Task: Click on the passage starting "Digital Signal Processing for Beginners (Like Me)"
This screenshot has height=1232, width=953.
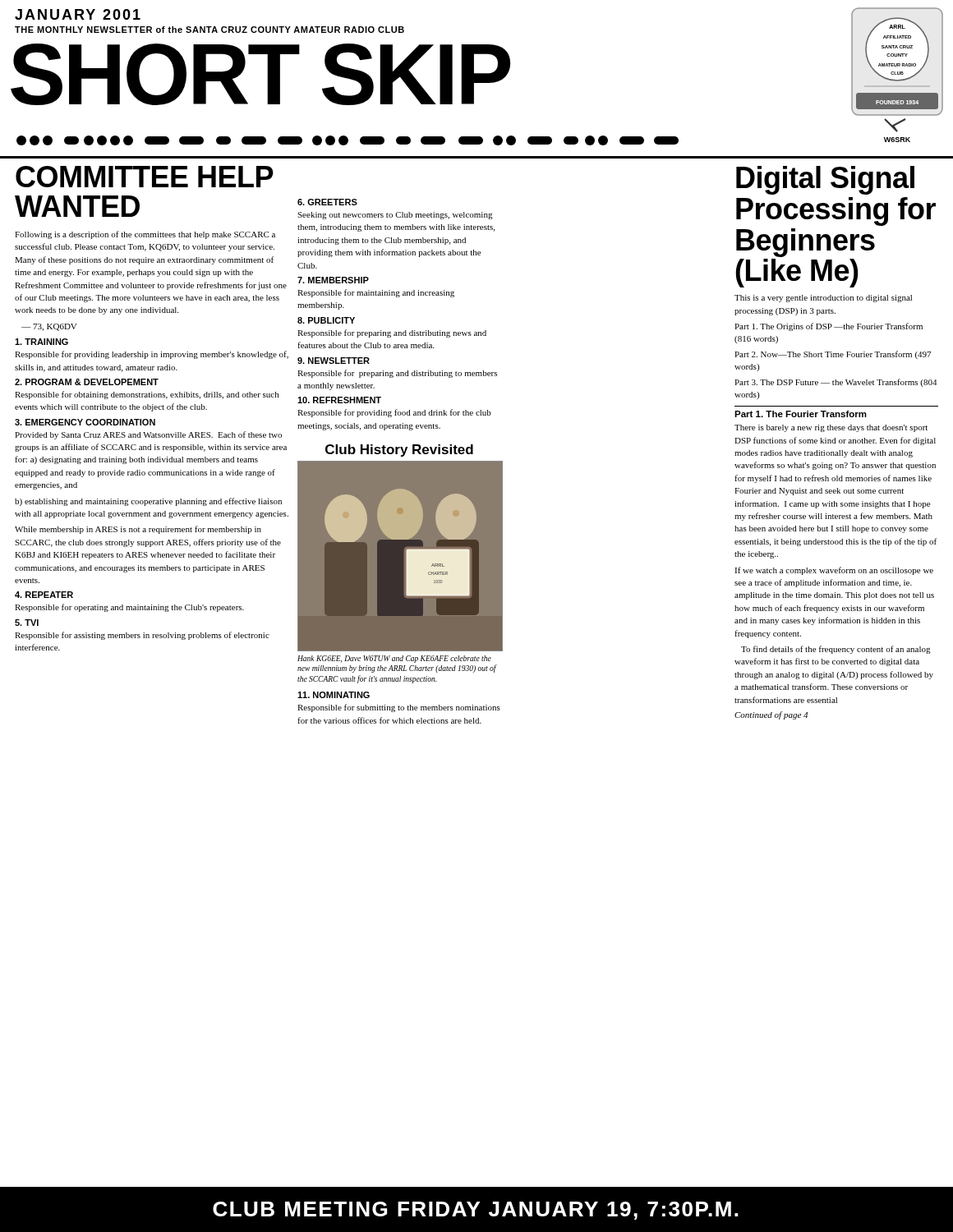Action: coord(835,225)
